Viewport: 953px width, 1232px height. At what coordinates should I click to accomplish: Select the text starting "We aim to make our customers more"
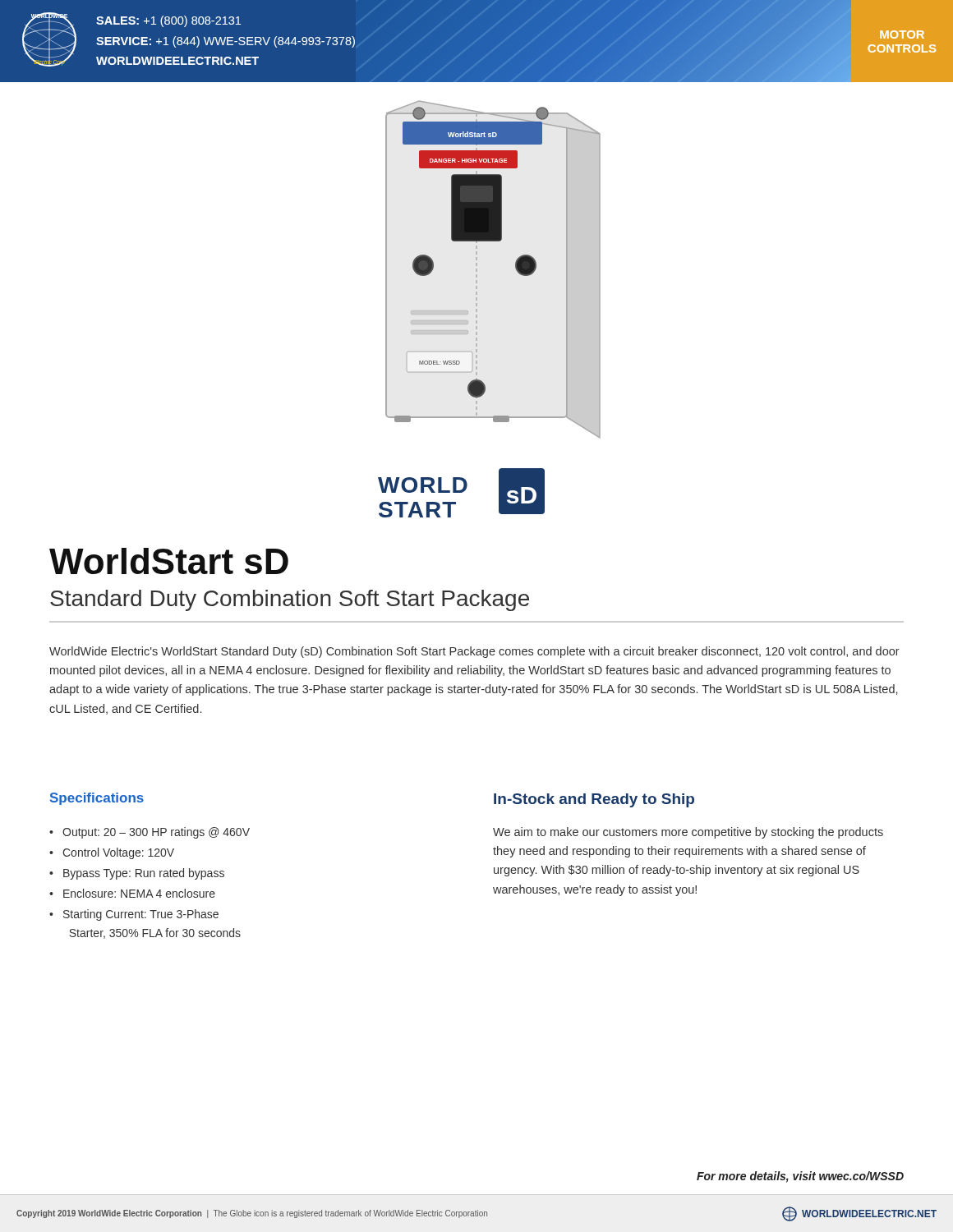pyautogui.click(x=688, y=861)
